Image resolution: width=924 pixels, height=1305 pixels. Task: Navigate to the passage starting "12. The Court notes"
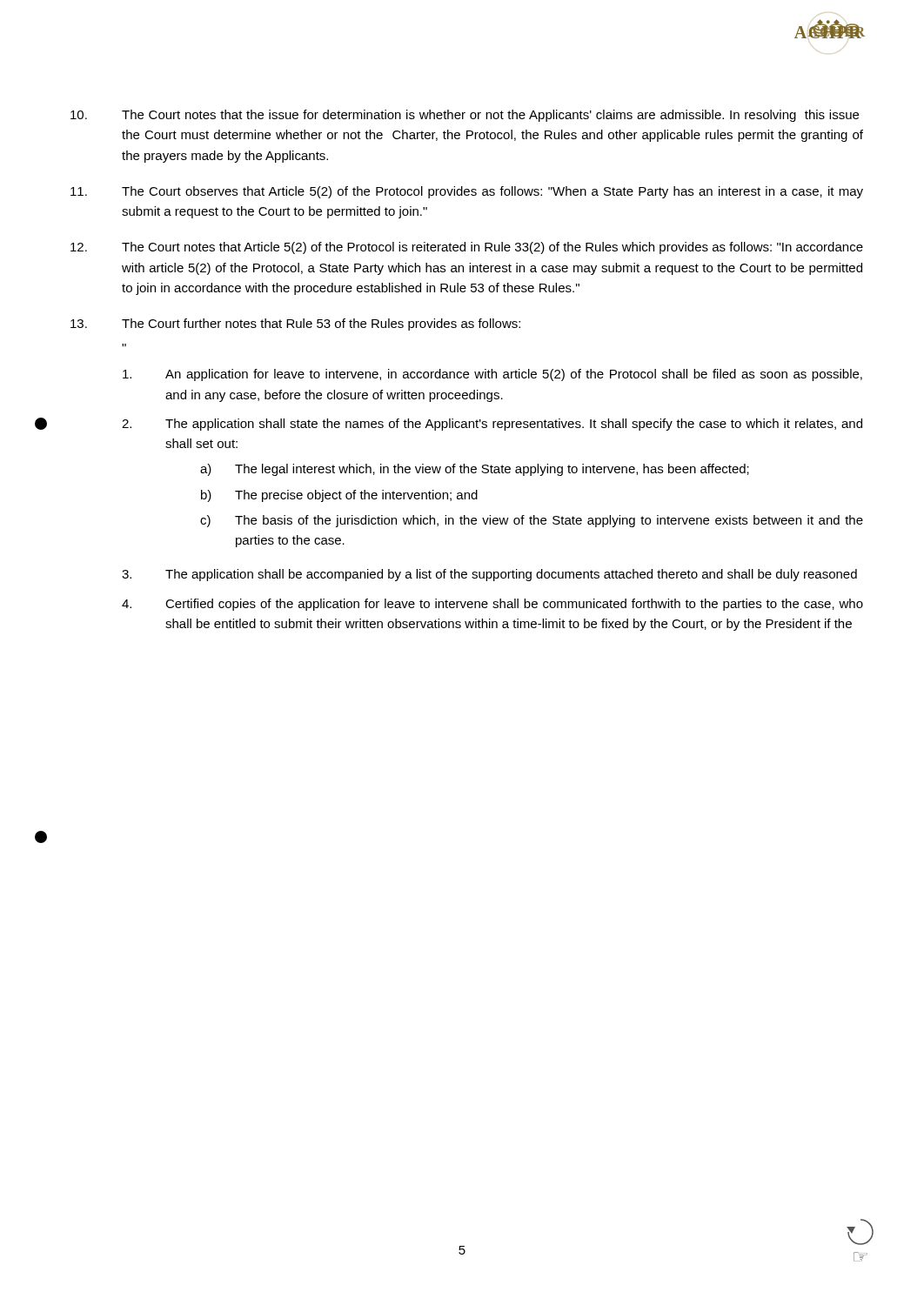[x=466, y=267]
